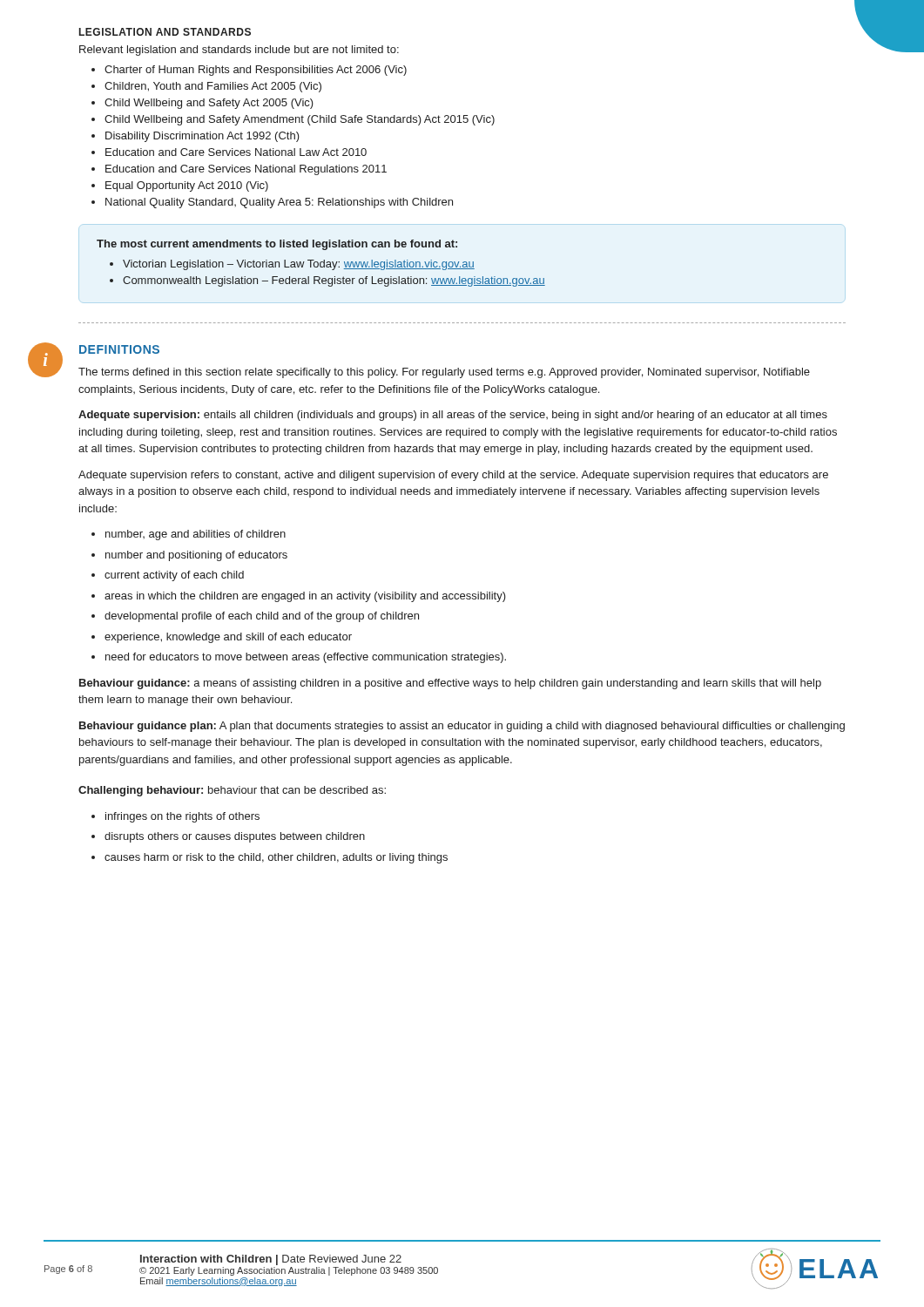Find the block on this page that starts "developmental profile of"
924x1307 pixels.
click(262, 617)
